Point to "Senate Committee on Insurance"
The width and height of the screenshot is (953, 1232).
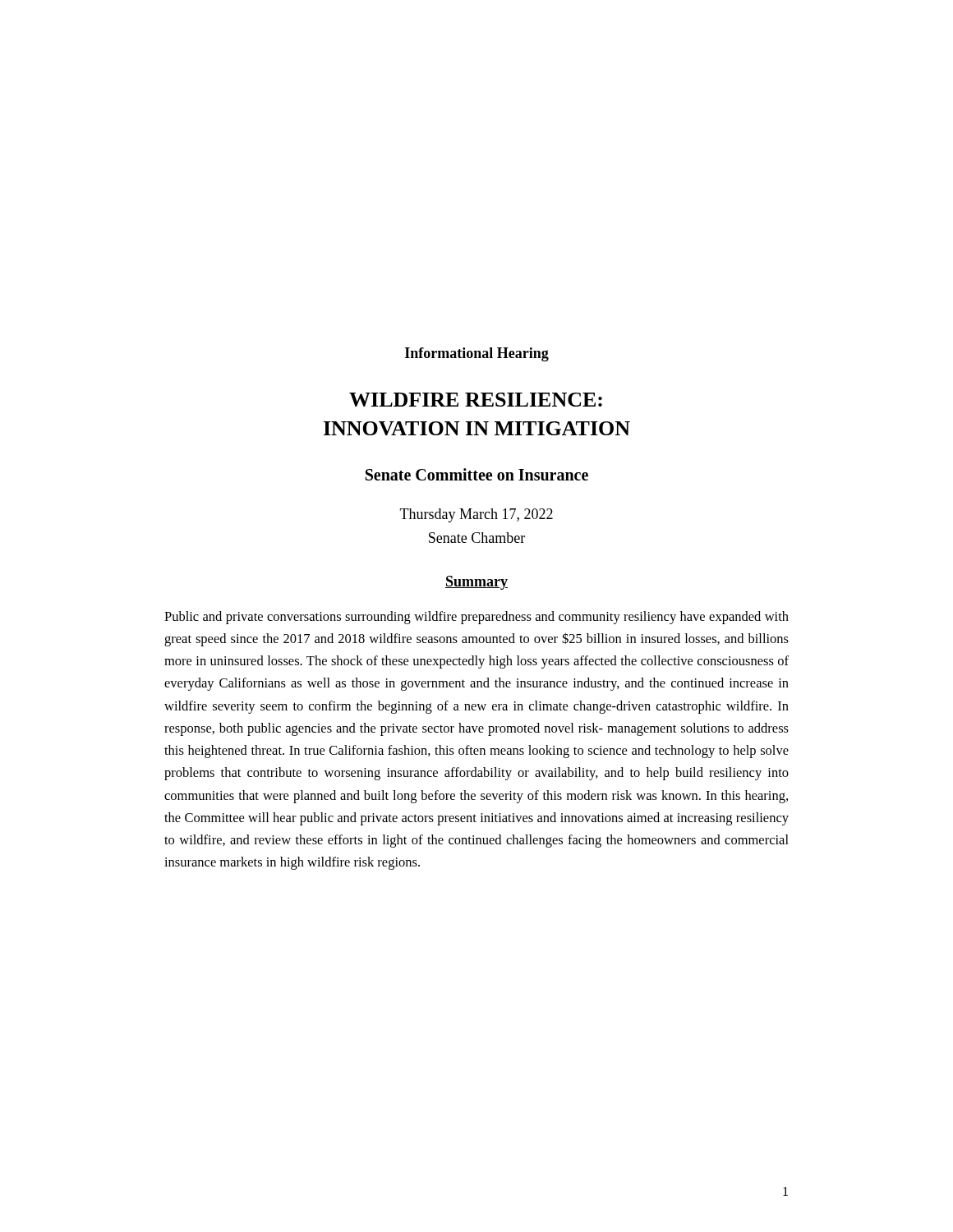point(476,475)
